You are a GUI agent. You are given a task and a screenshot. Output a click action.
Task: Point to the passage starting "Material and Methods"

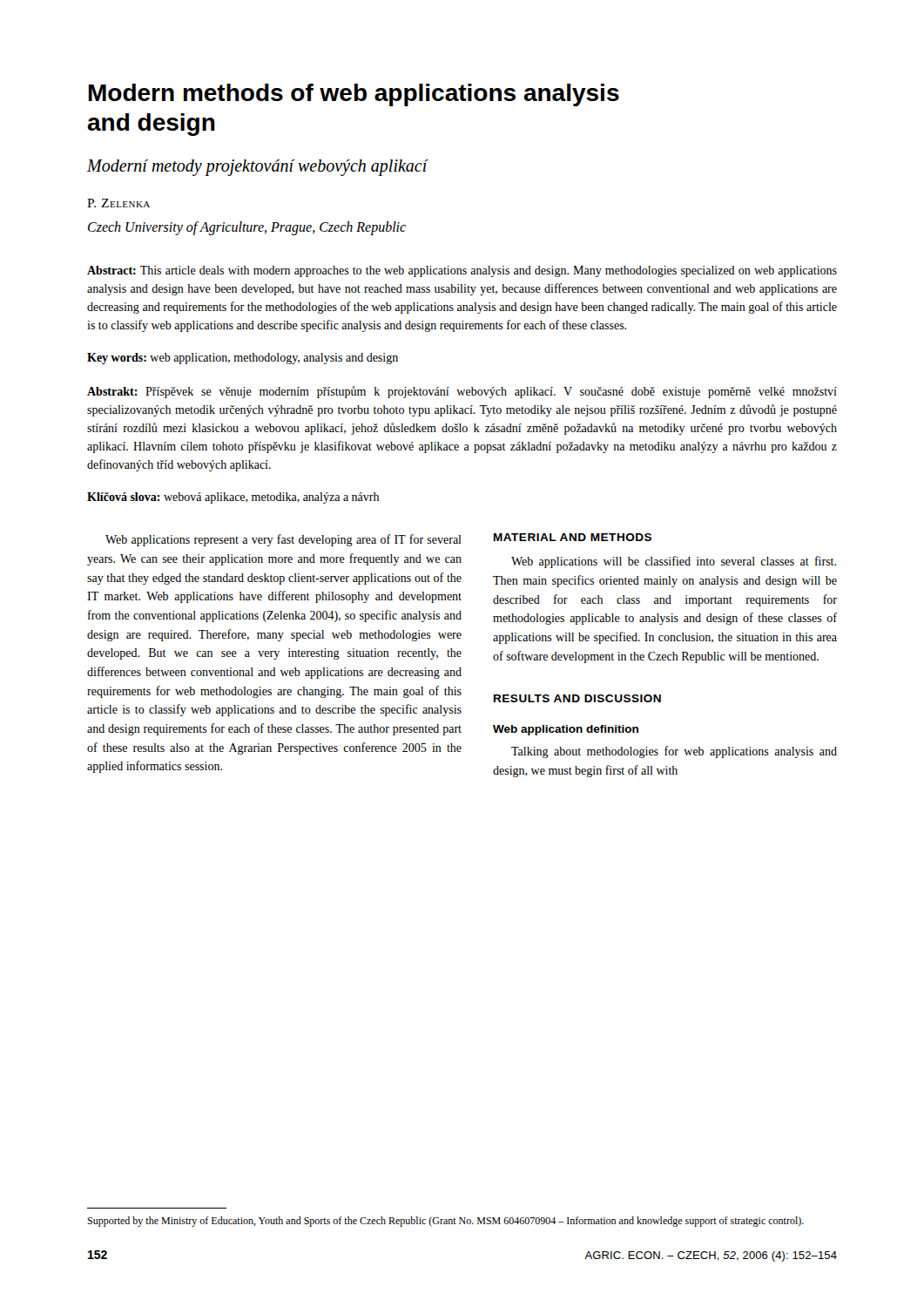pyautogui.click(x=573, y=537)
